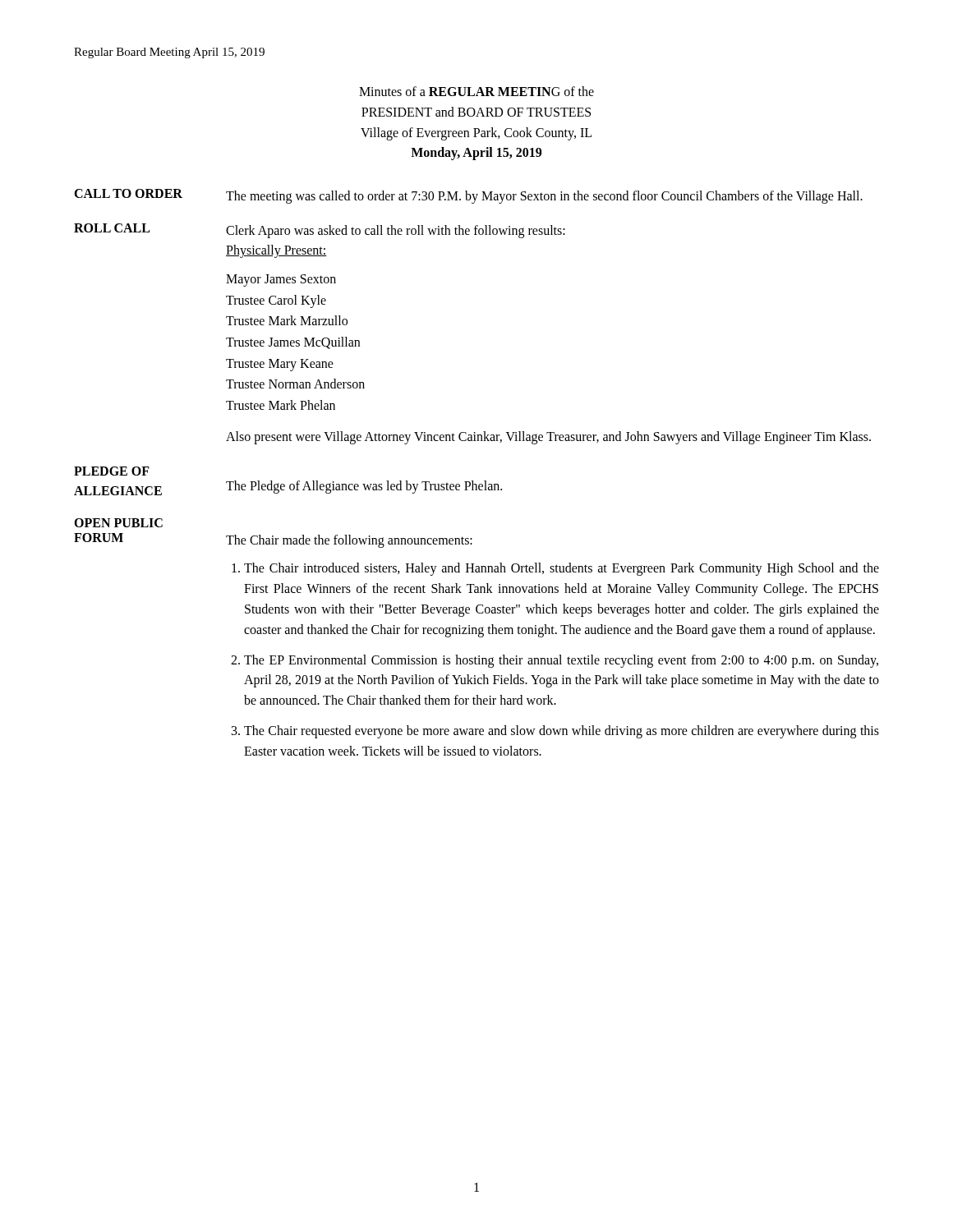Find the section header containing "CALL TO ORDER"
Image resolution: width=953 pixels, height=1232 pixels.
(128, 194)
